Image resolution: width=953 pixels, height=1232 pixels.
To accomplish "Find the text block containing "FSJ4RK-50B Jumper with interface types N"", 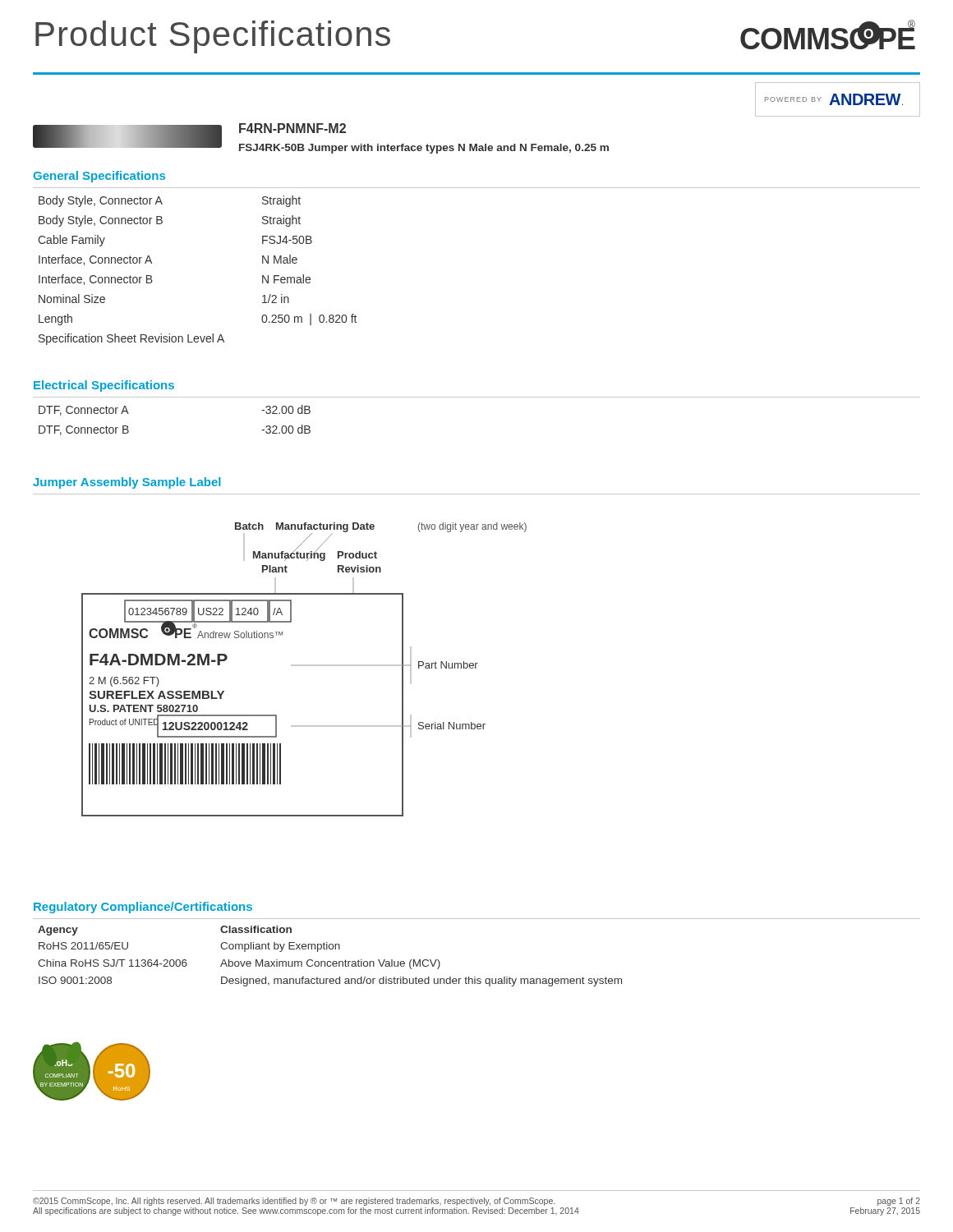I will pyautogui.click(x=424, y=147).
